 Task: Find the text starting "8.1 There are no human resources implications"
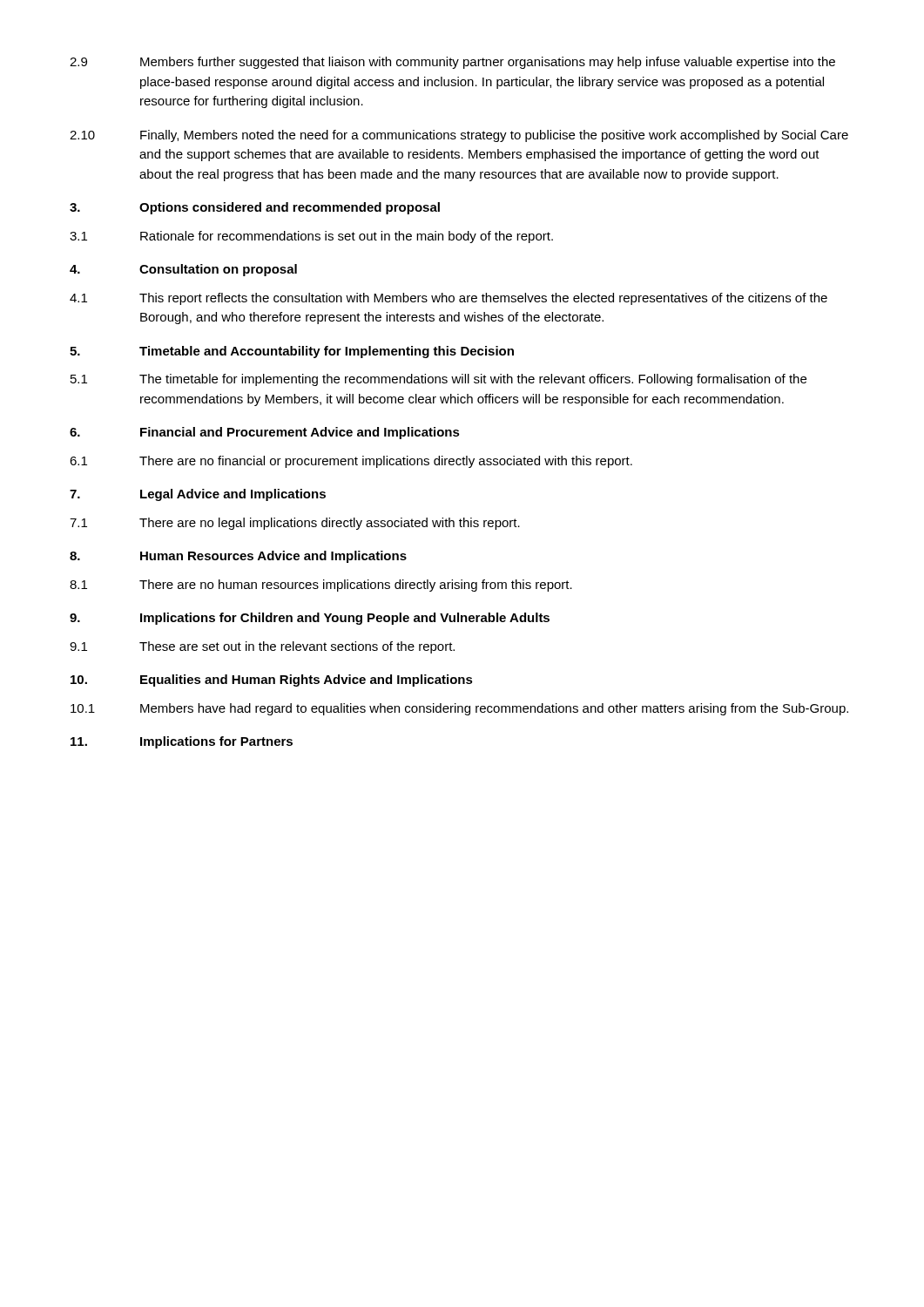coord(462,584)
